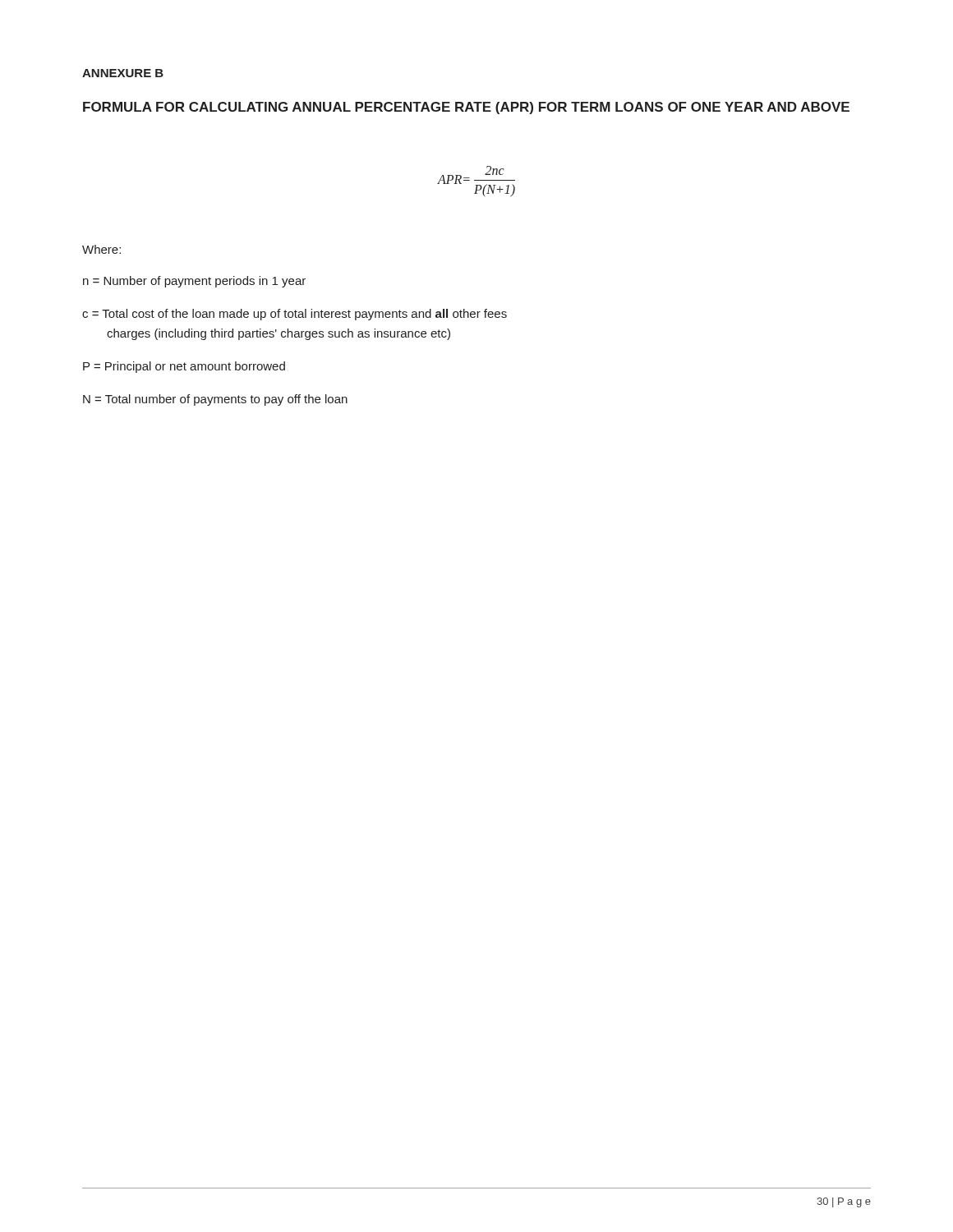Find the block on this page that starts "c = Total"
The width and height of the screenshot is (953, 1232).
(x=295, y=325)
